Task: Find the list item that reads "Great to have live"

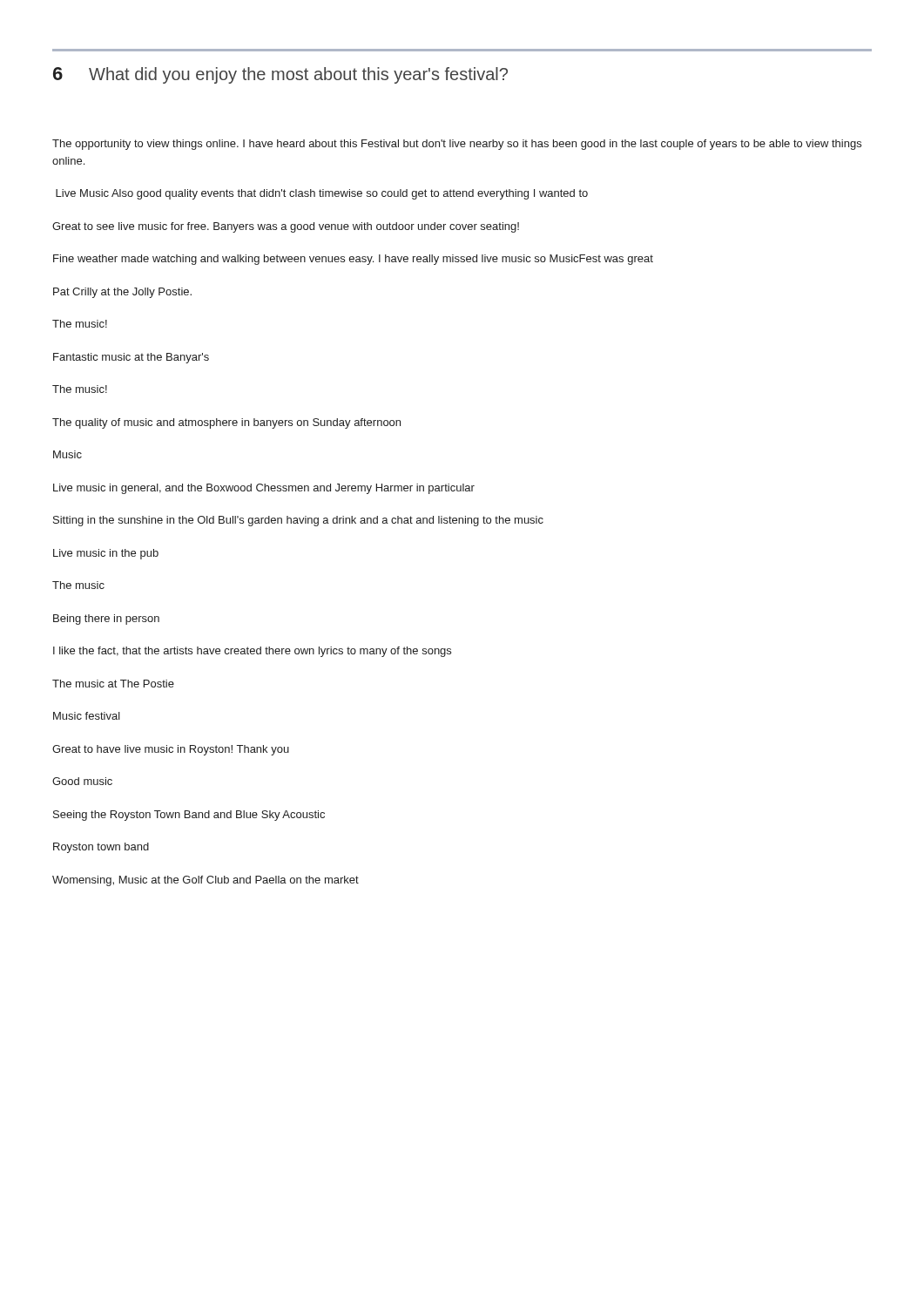Action: (x=171, y=749)
